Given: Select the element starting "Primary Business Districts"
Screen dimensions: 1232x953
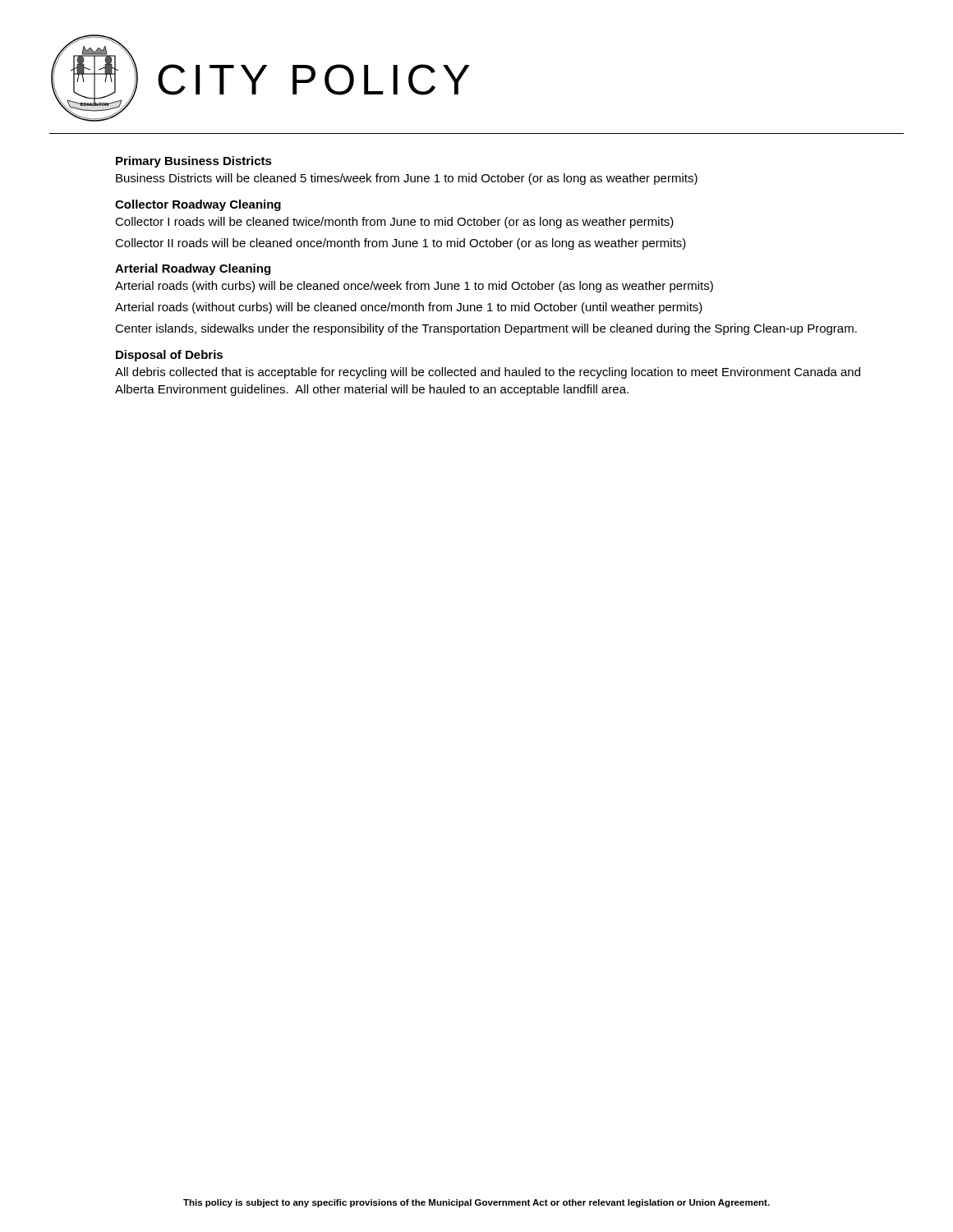Looking at the screenshot, I should tap(193, 161).
